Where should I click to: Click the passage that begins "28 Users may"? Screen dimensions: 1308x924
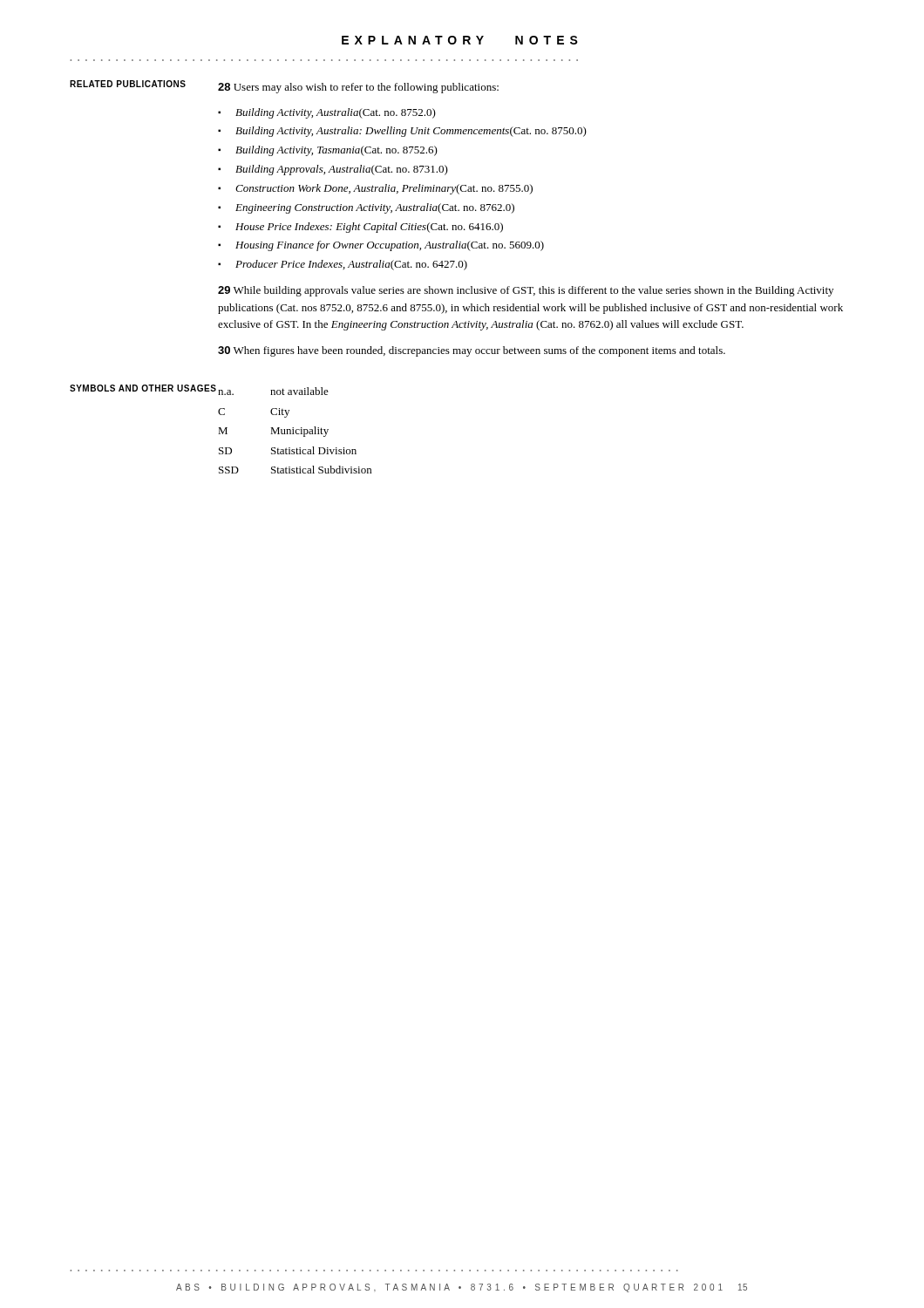[359, 87]
